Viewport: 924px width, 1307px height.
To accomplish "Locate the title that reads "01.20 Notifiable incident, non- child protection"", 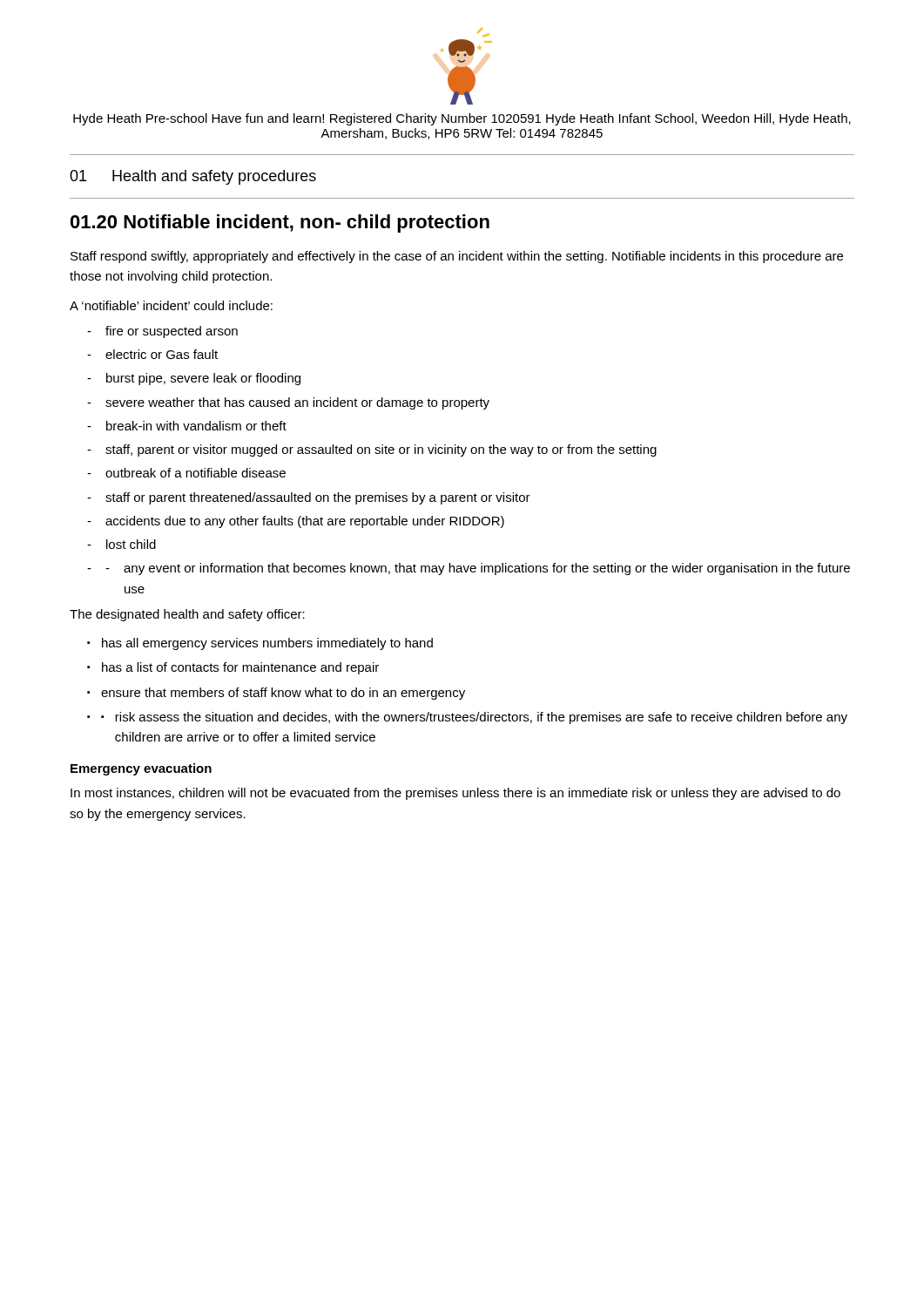I will [280, 222].
